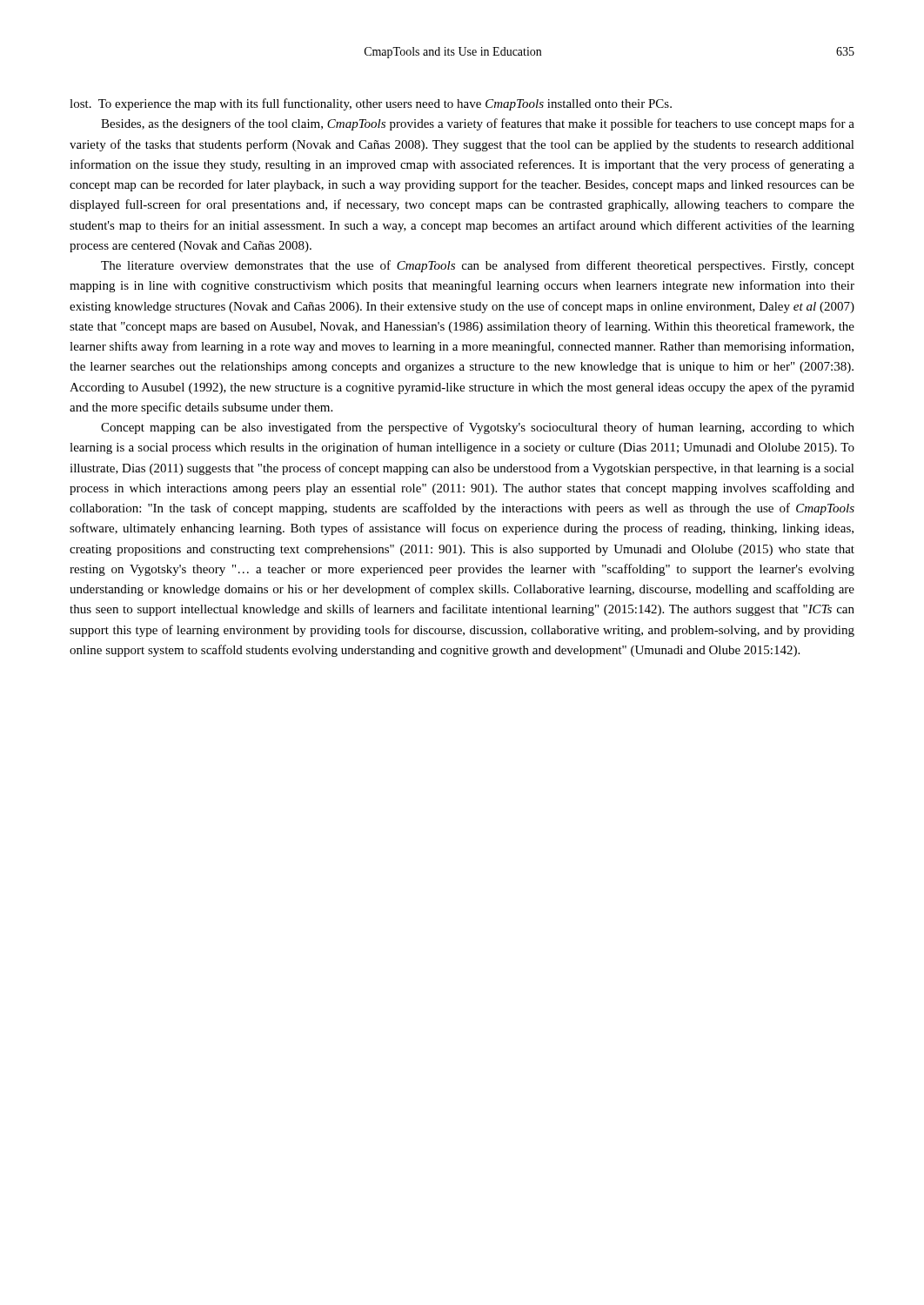Point to the block beginning "The literature overview demonstrates that the use"
Screen dimensions: 1305x924
[462, 337]
